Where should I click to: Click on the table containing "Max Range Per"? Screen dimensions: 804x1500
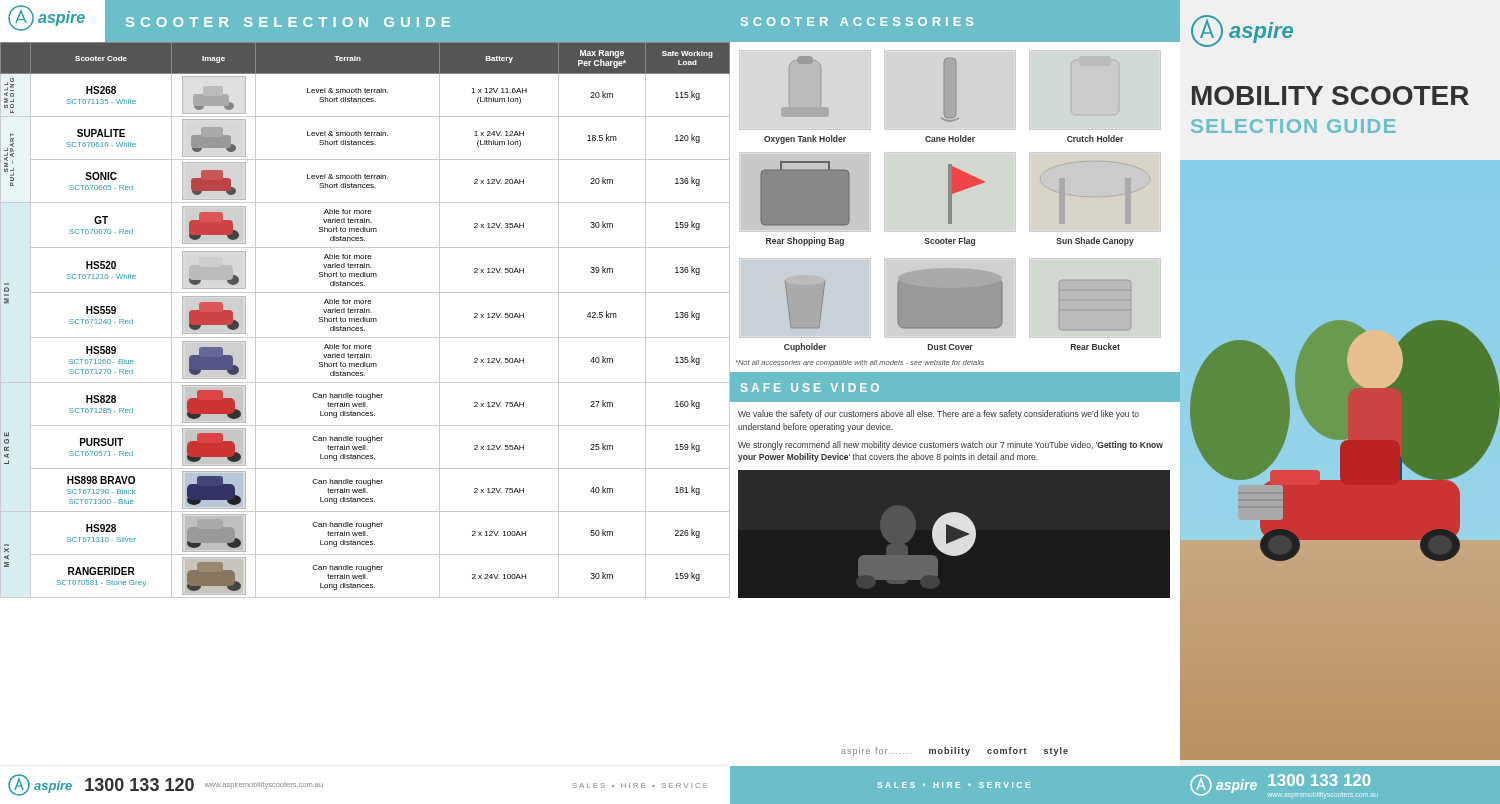coord(365,404)
